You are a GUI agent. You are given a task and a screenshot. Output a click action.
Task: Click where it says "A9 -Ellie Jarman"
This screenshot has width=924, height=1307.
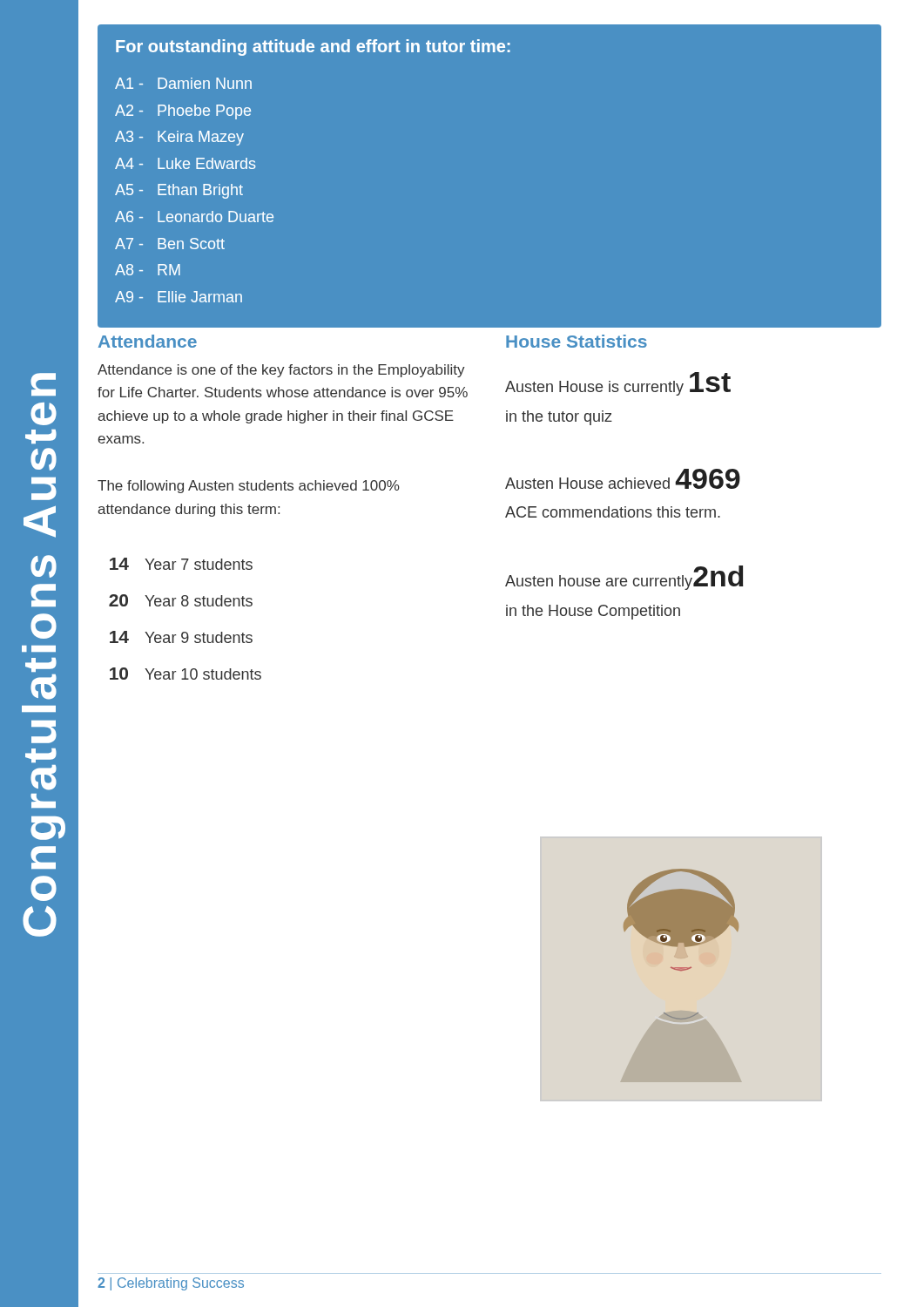[179, 297]
